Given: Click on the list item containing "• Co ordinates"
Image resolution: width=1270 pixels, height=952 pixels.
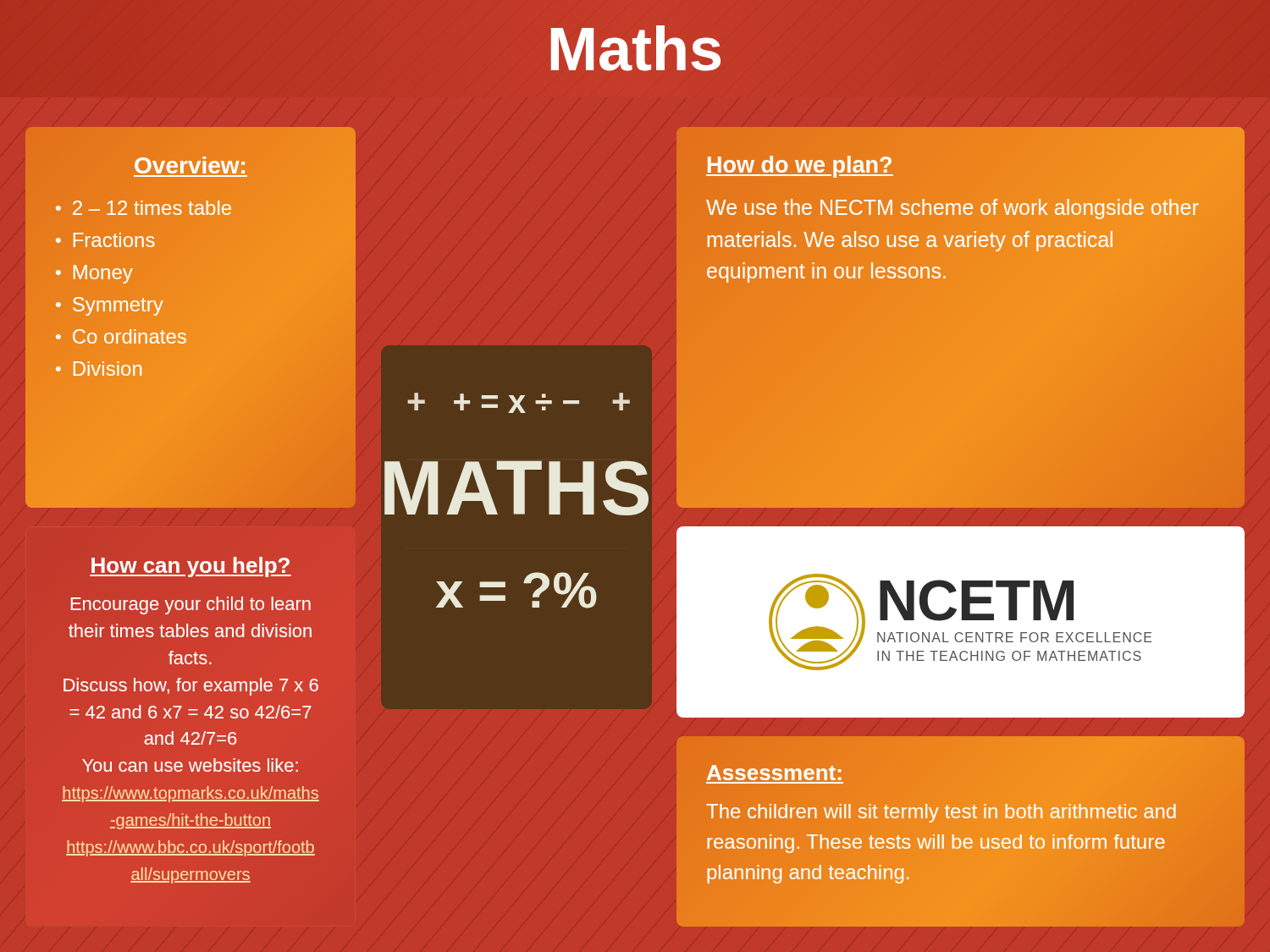Looking at the screenshot, I should tap(121, 337).
